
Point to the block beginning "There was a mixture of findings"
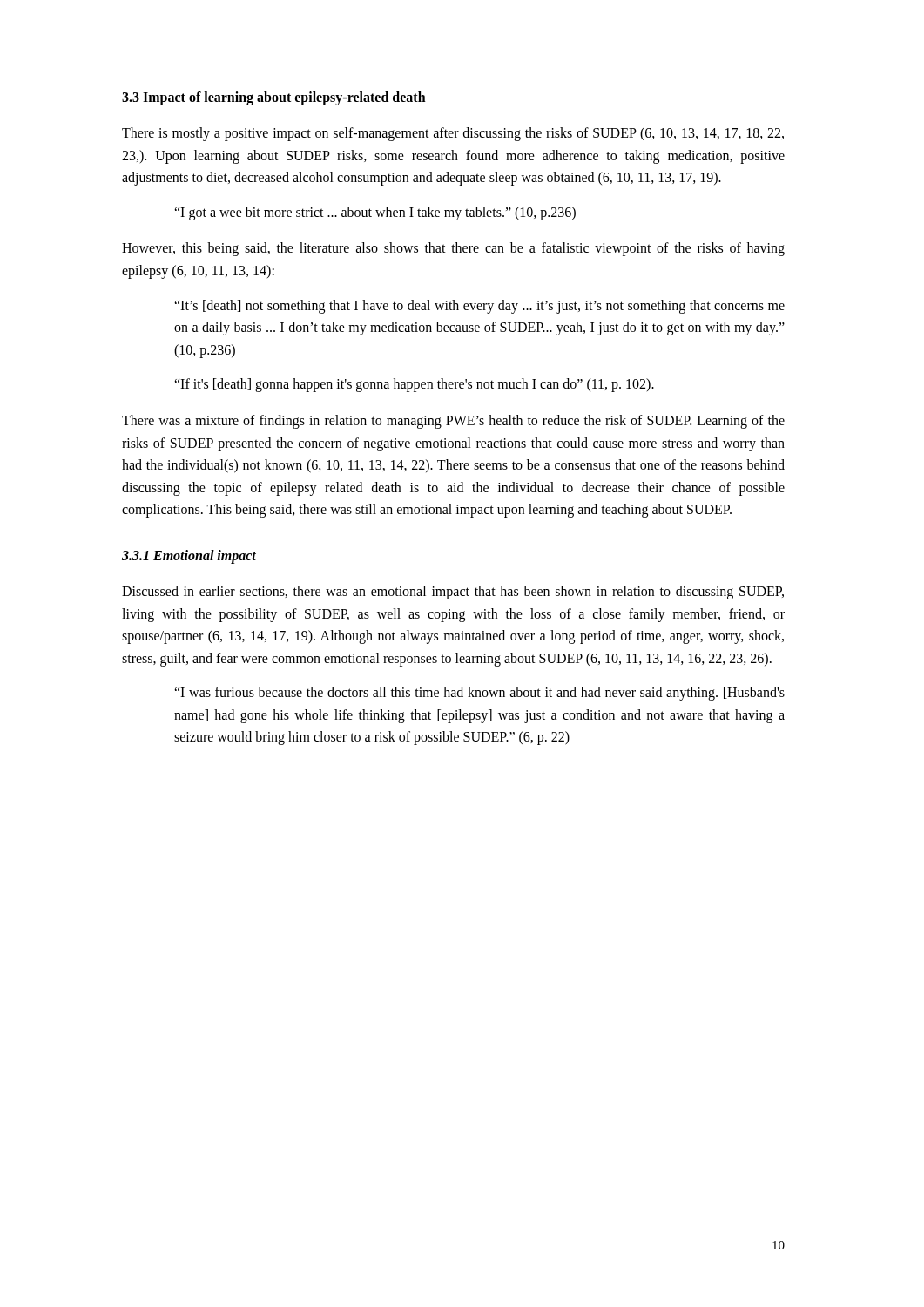(453, 465)
